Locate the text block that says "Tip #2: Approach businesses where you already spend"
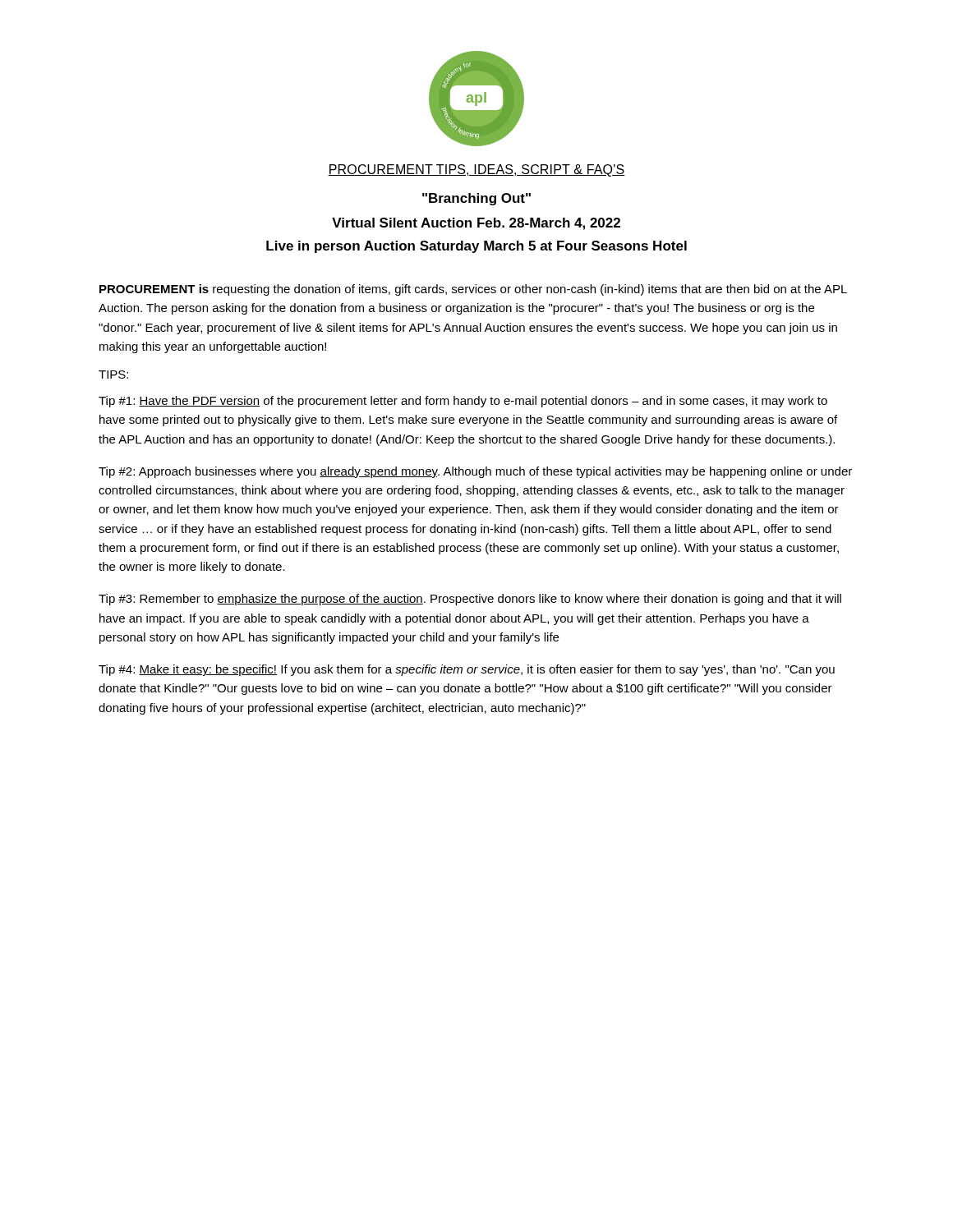The height and width of the screenshot is (1232, 953). pos(475,519)
